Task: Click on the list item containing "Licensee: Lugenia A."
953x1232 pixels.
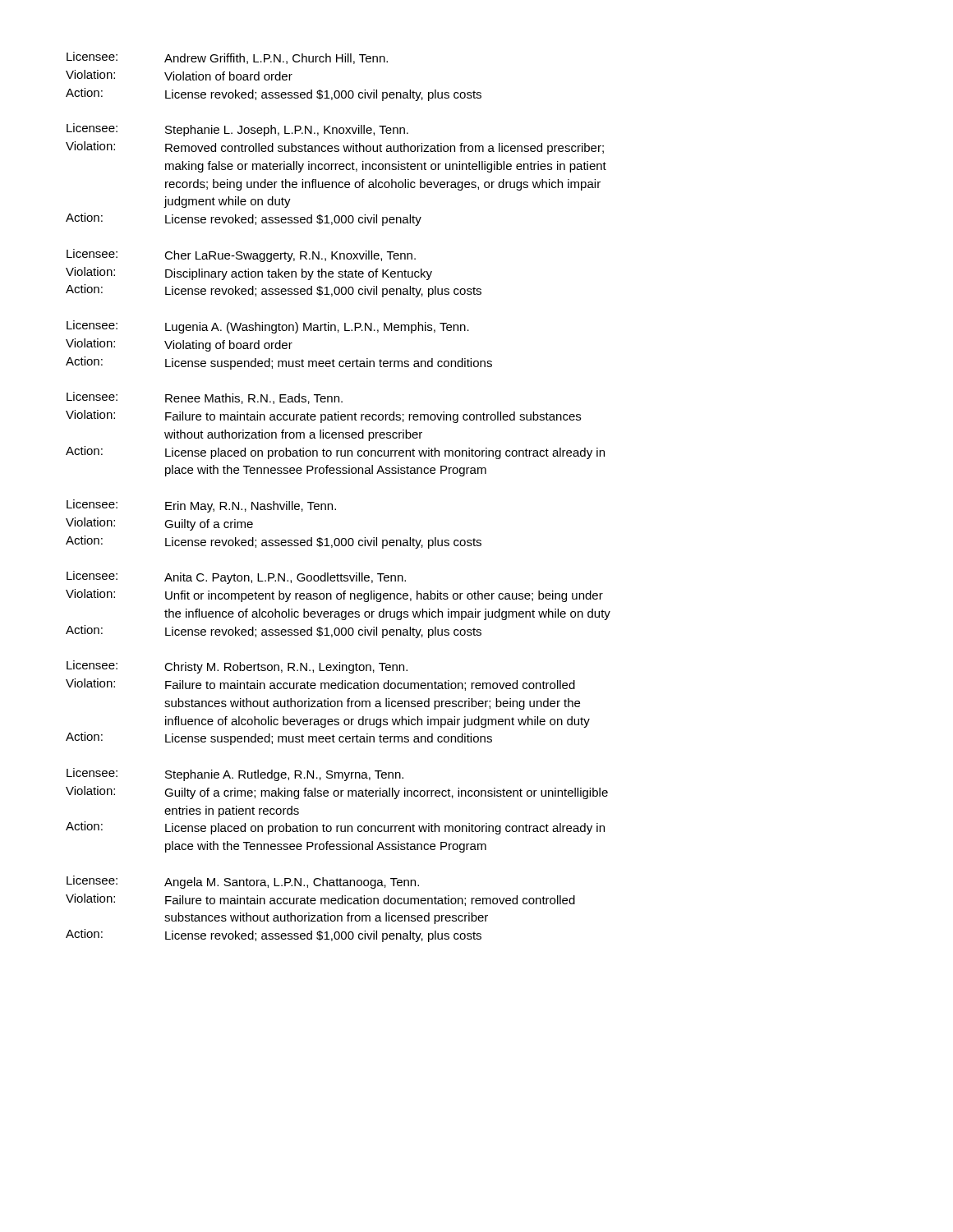Action: coord(268,327)
